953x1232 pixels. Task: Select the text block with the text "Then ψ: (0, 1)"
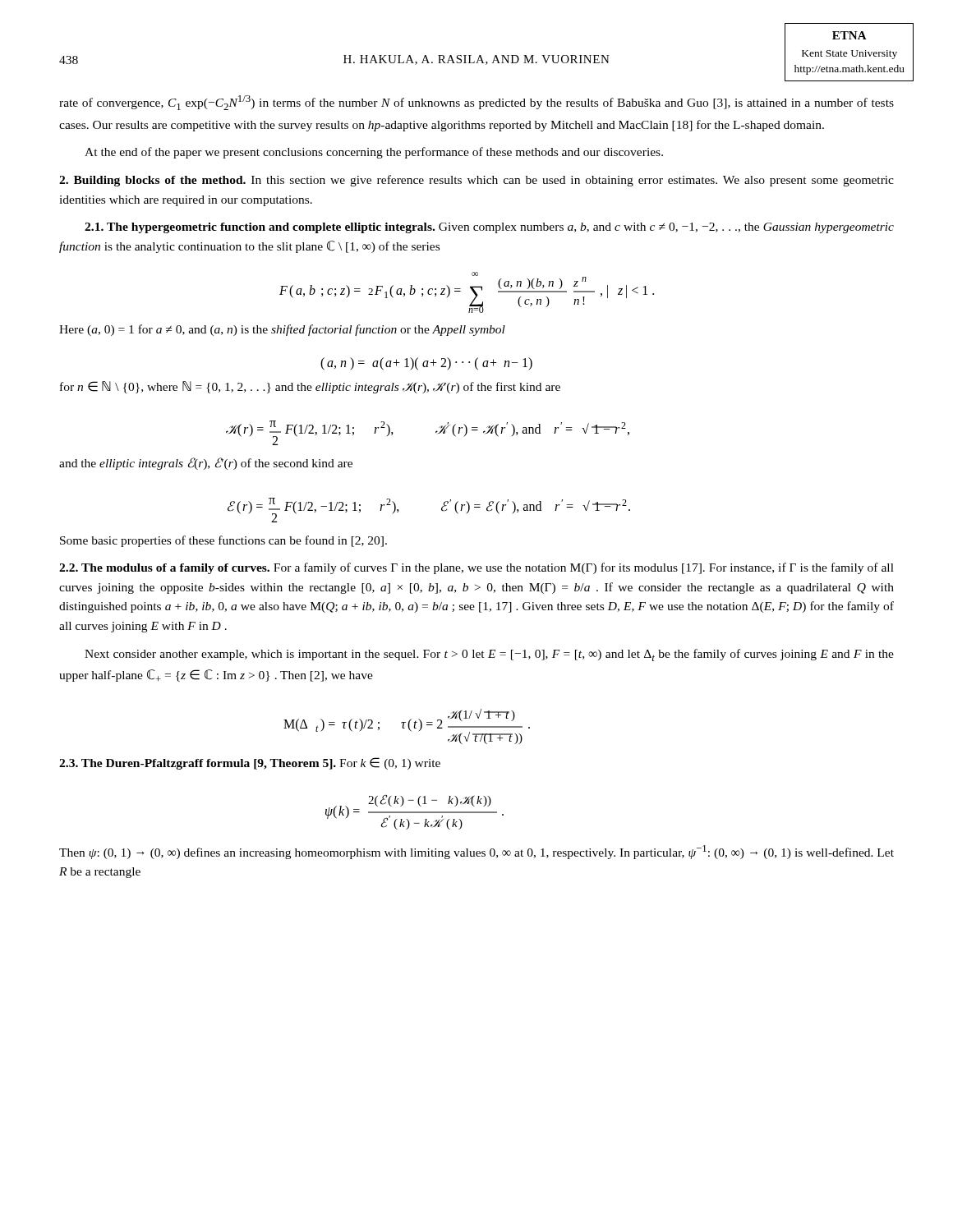tap(476, 860)
